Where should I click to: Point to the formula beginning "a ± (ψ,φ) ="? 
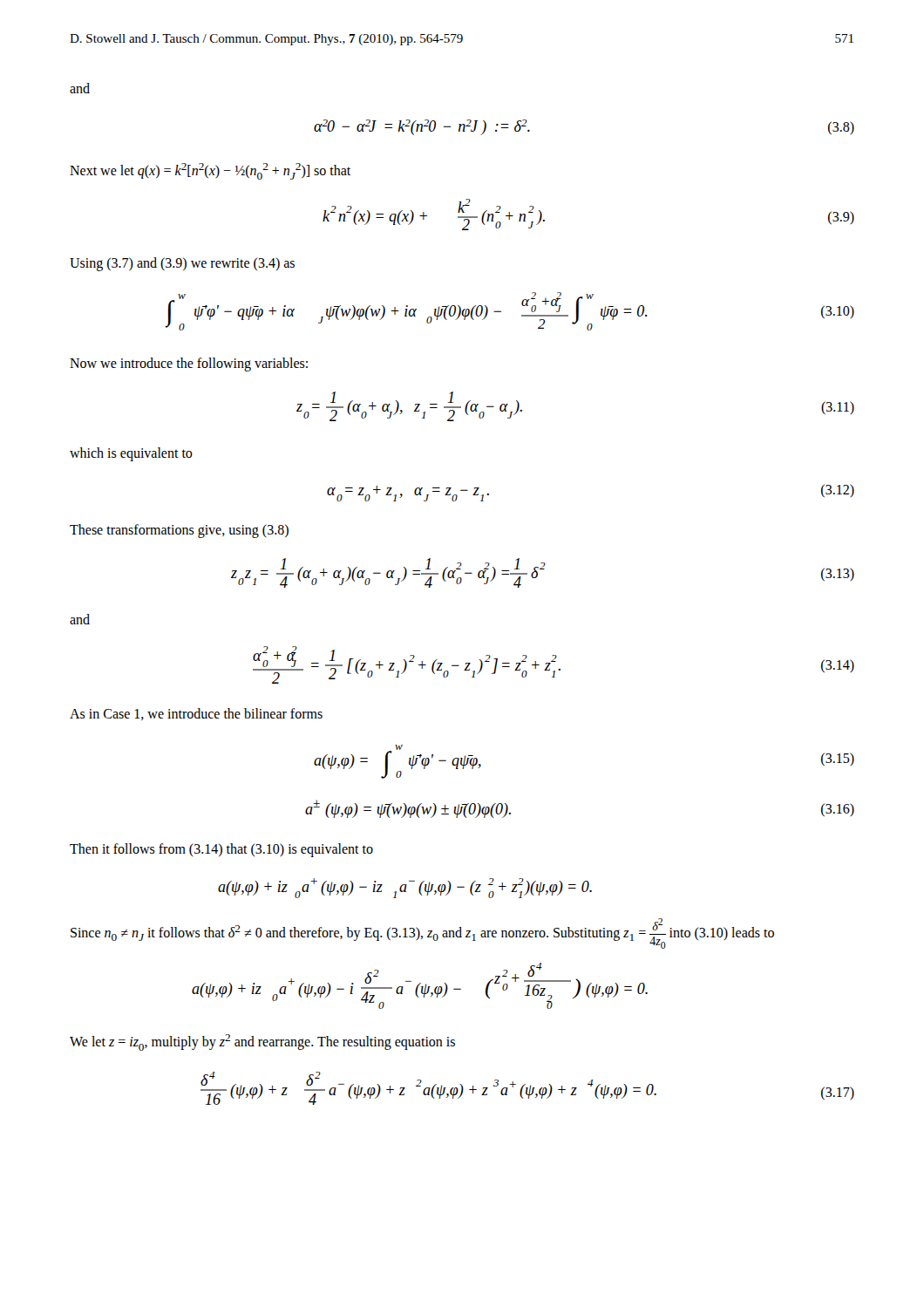tap(407, 809)
